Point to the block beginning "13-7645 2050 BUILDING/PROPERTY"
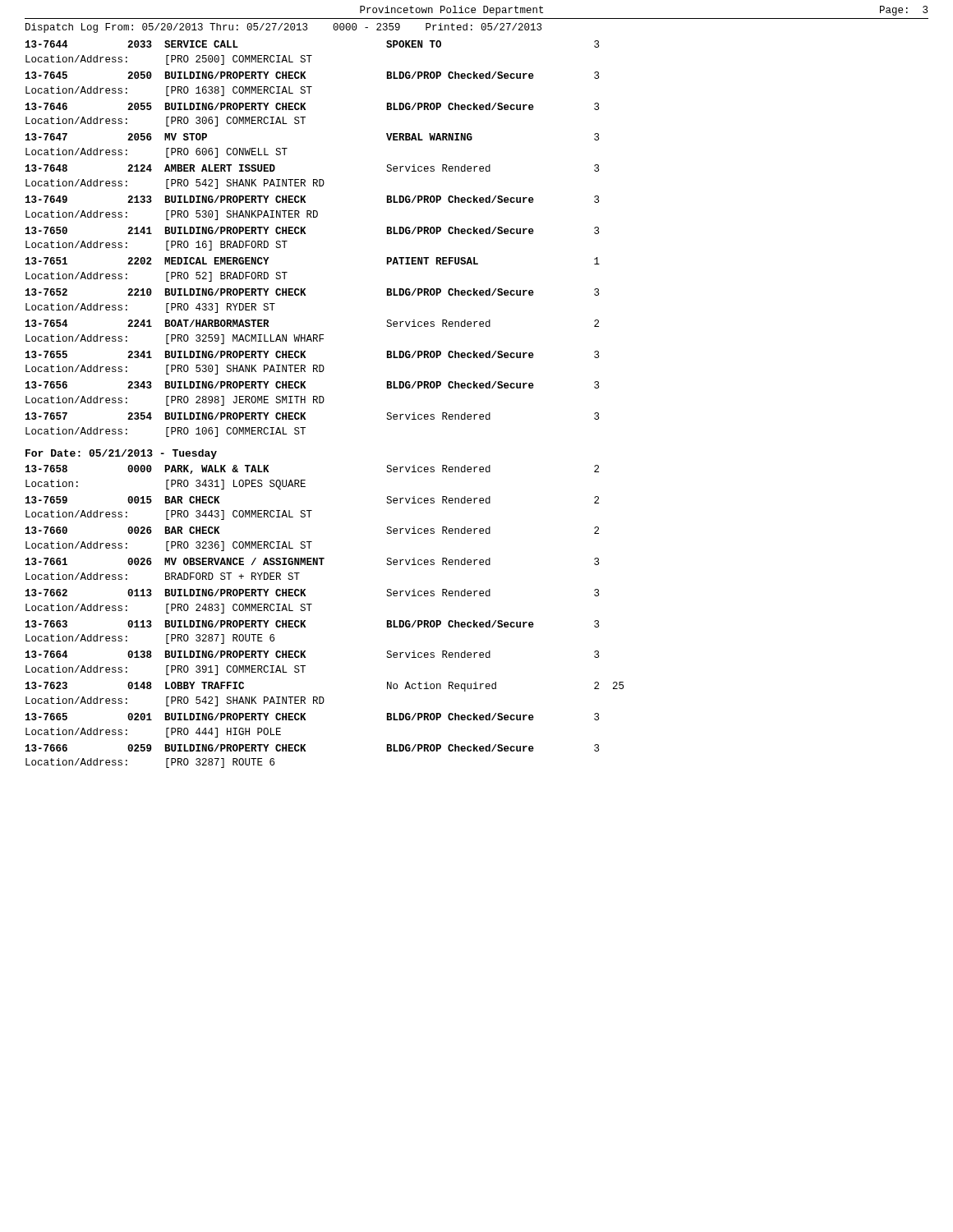The width and height of the screenshot is (953, 1232). [476, 84]
